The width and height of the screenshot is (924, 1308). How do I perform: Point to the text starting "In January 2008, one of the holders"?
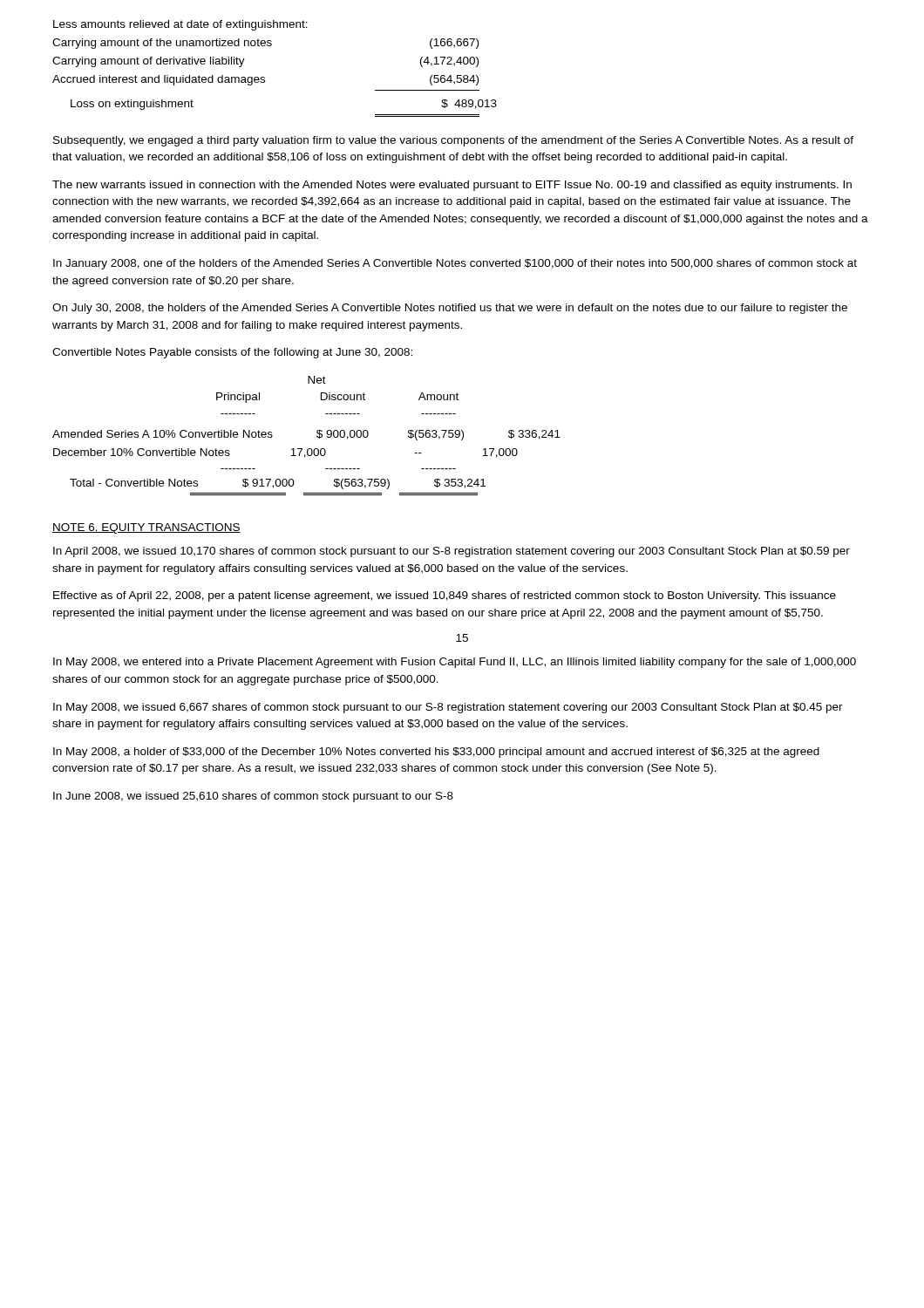point(455,271)
